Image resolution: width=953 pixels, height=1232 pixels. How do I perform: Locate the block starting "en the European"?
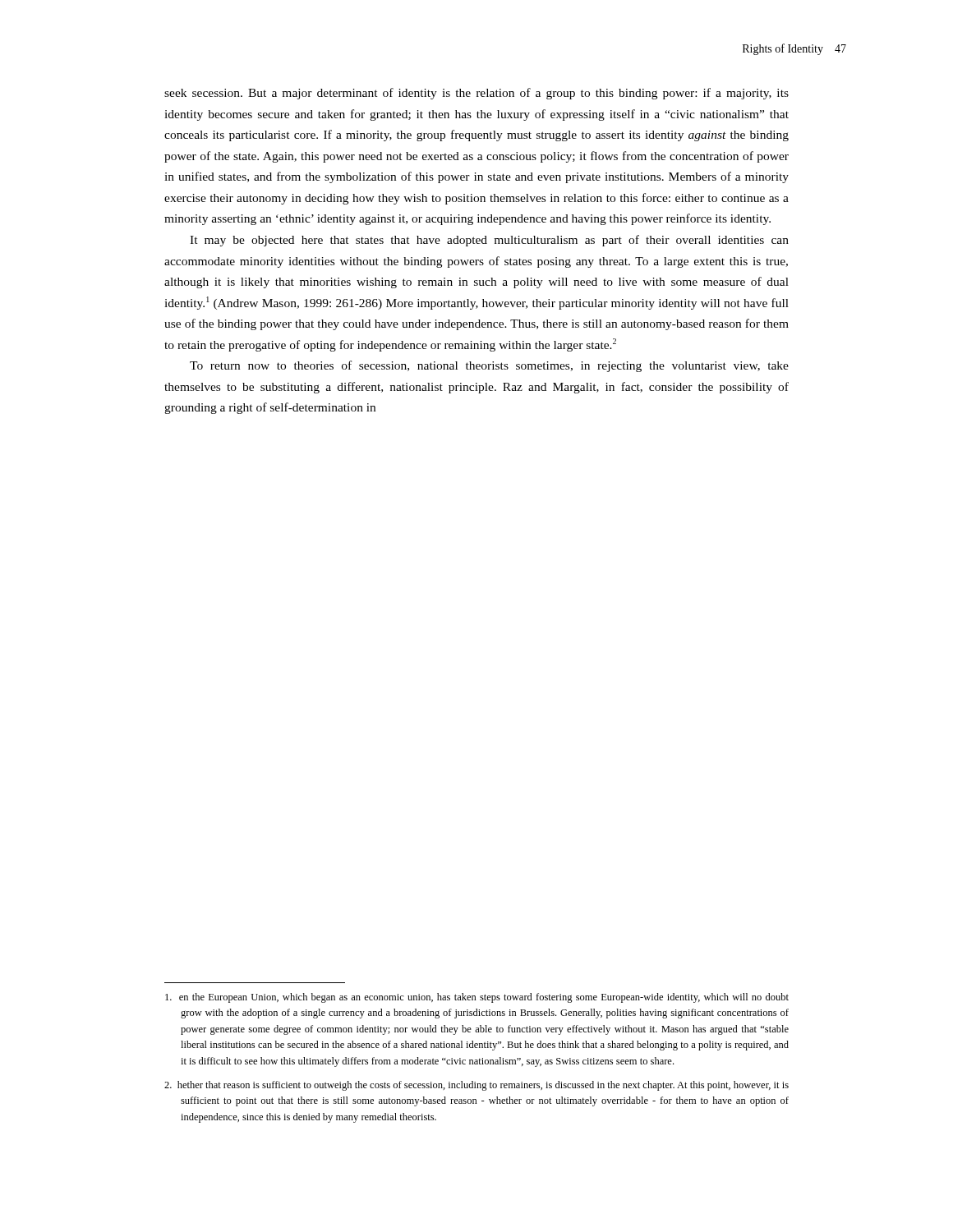pos(476,1029)
